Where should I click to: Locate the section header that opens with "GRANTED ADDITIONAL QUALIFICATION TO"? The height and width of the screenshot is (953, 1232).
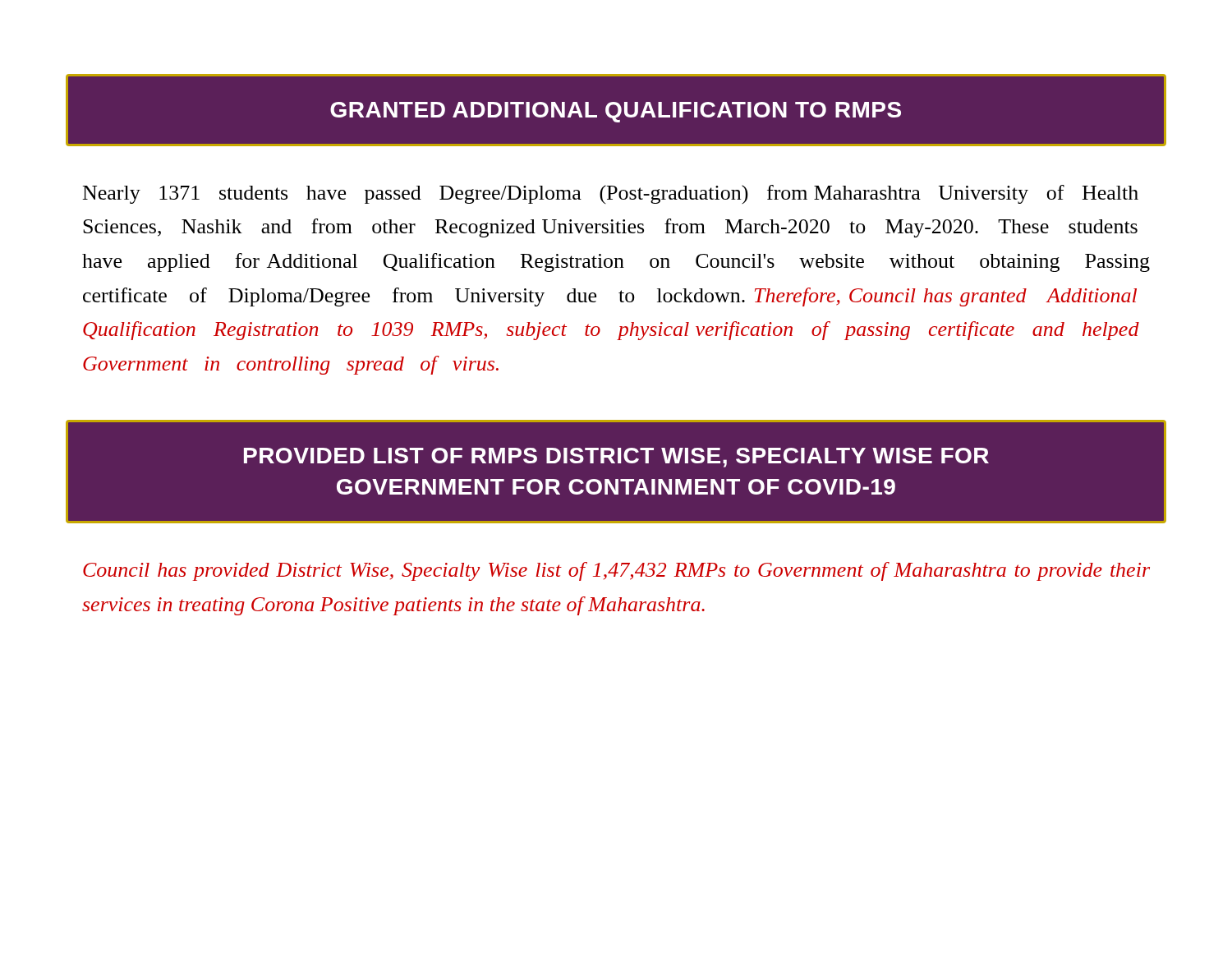point(616,110)
